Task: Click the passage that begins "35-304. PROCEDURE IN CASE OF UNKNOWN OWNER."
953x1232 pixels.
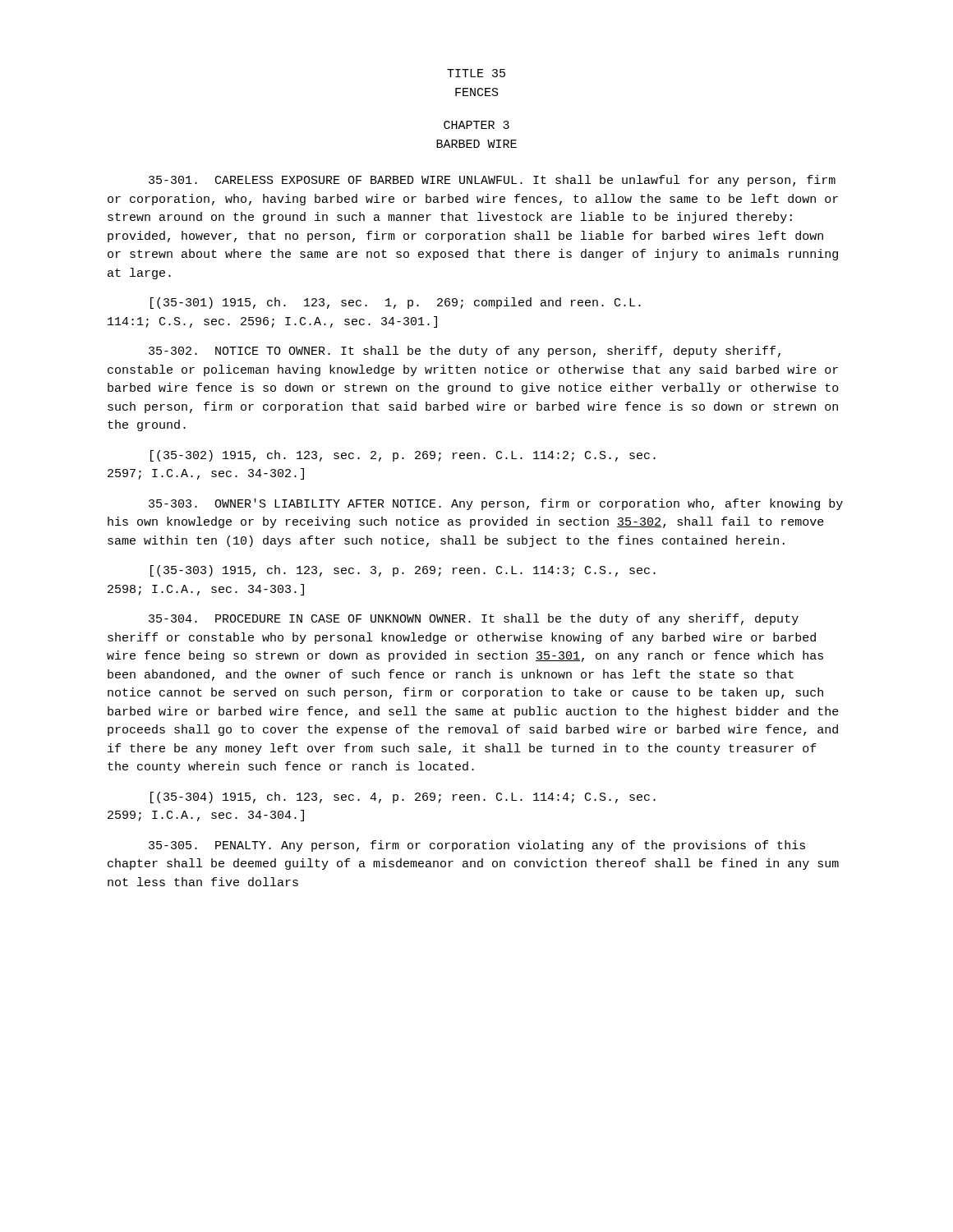Action: click(x=473, y=694)
